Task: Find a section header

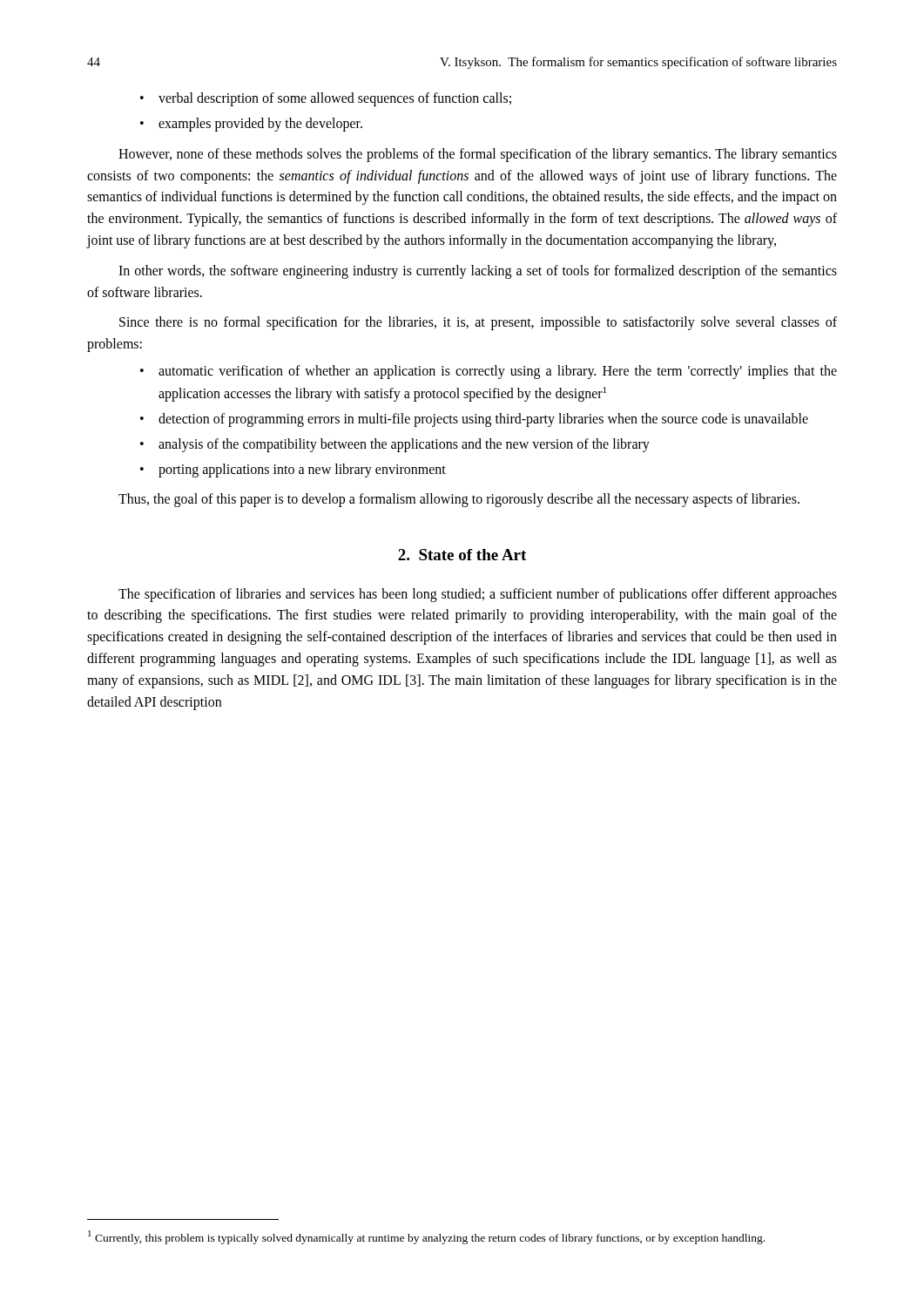Action: (x=462, y=555)
